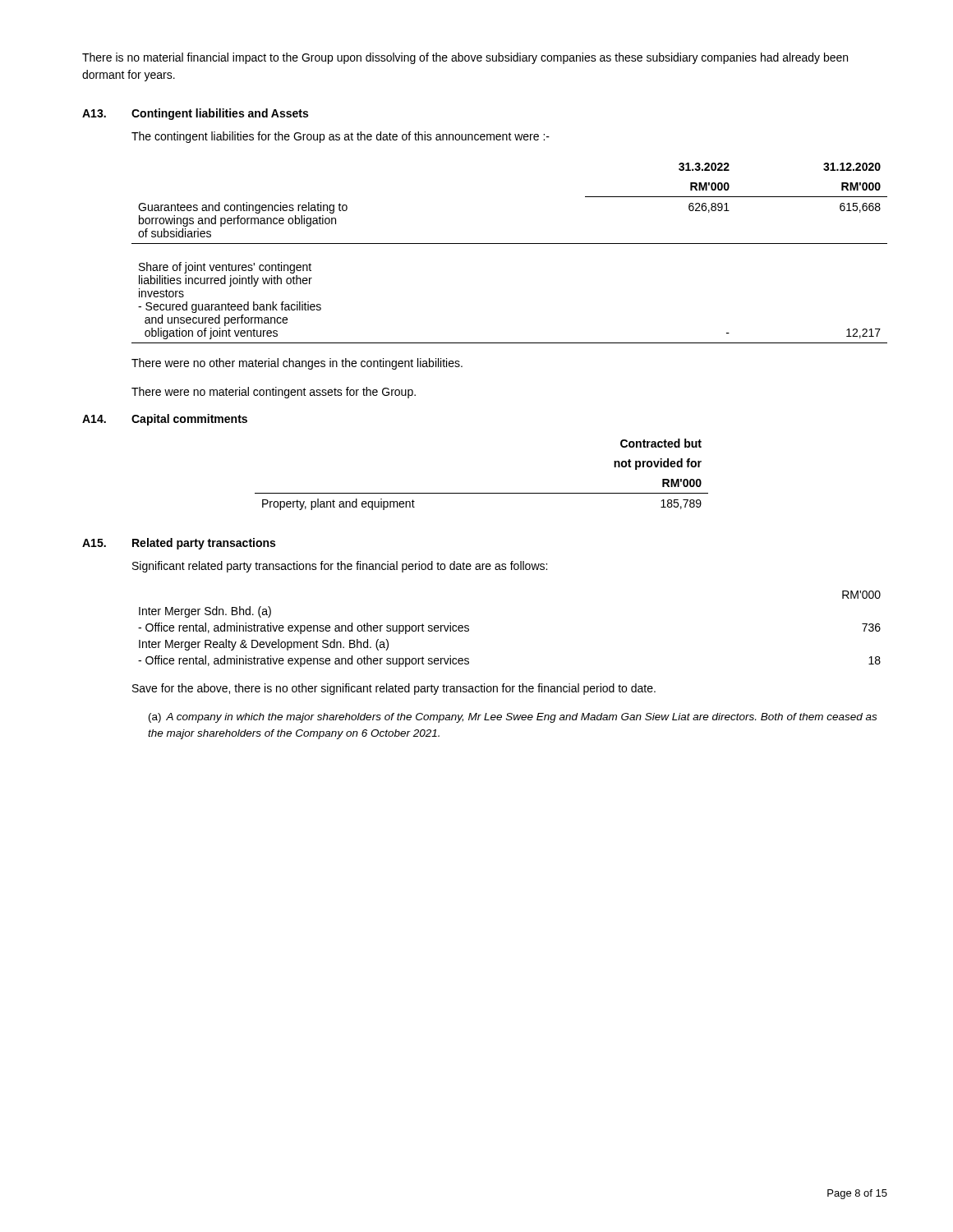Locate the block starting "(a)A company in which the major shareholders of"
The height and width of the screenshot is (1232, 953).
pyautogui.click(x=513, y=724)
